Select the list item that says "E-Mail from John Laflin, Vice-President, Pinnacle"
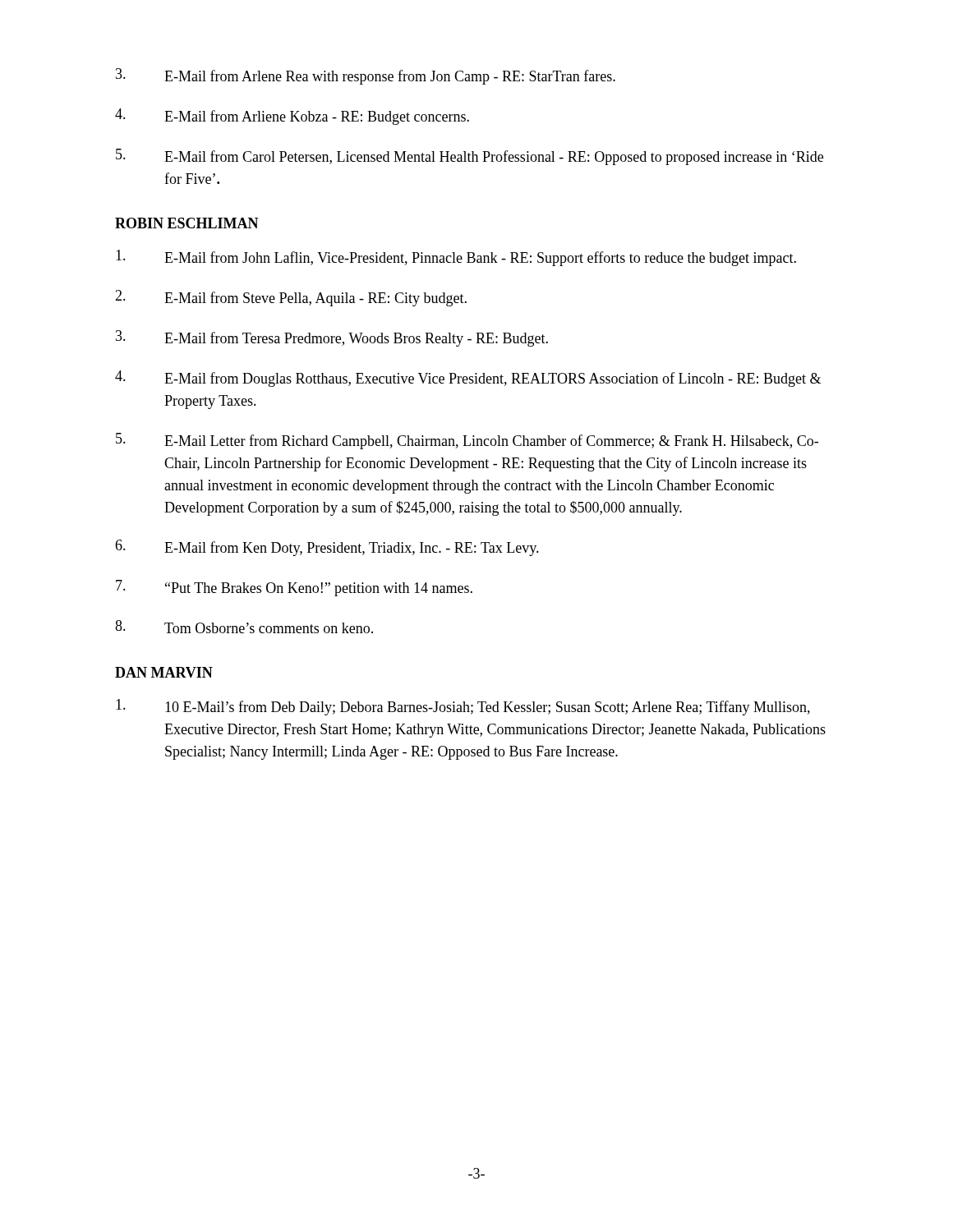This screenshot has width=953, height=1232. point(476,258)
